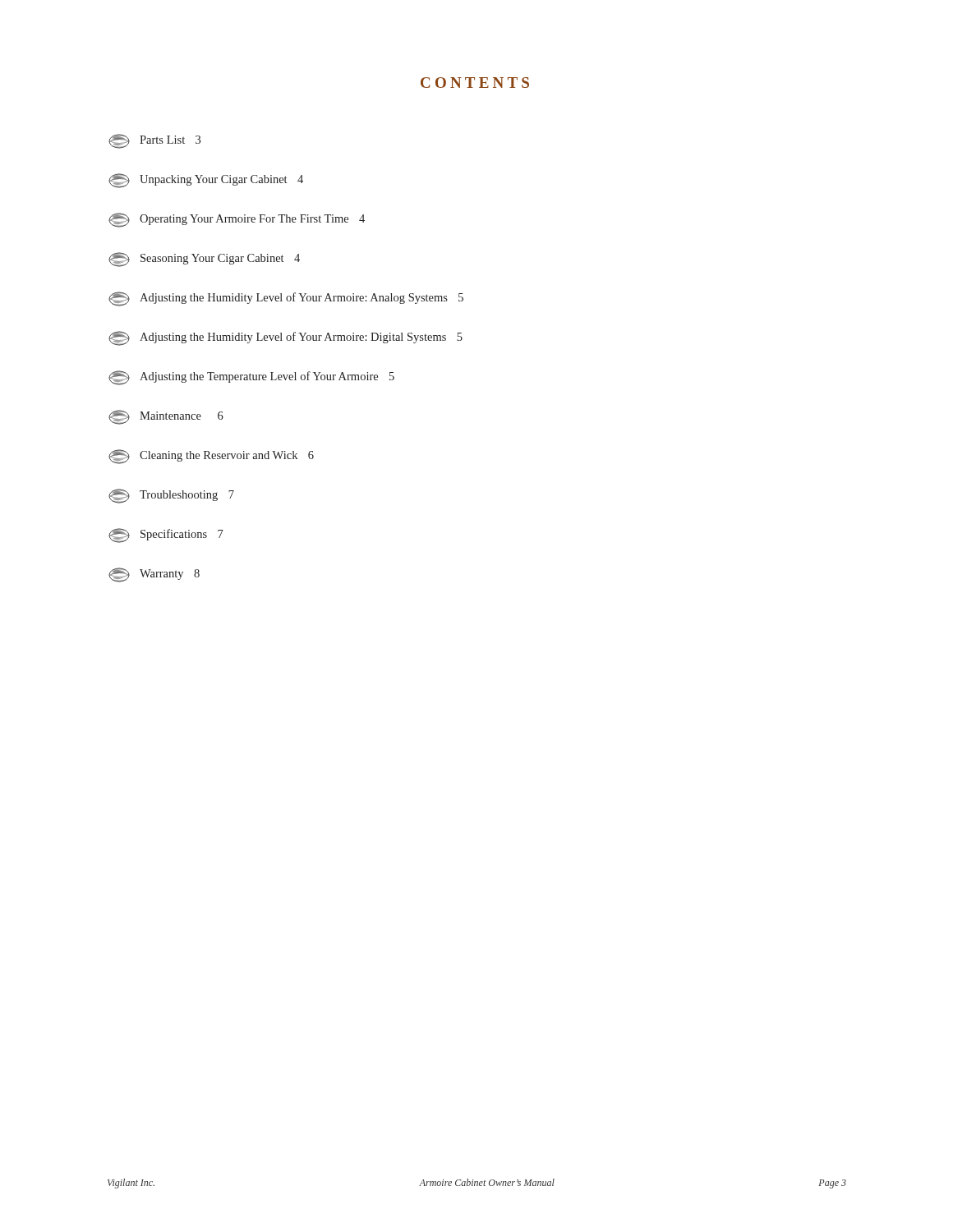
Task: Point to the block beginning "Operating Your Armoire"
Action: [x=236, y=220]
